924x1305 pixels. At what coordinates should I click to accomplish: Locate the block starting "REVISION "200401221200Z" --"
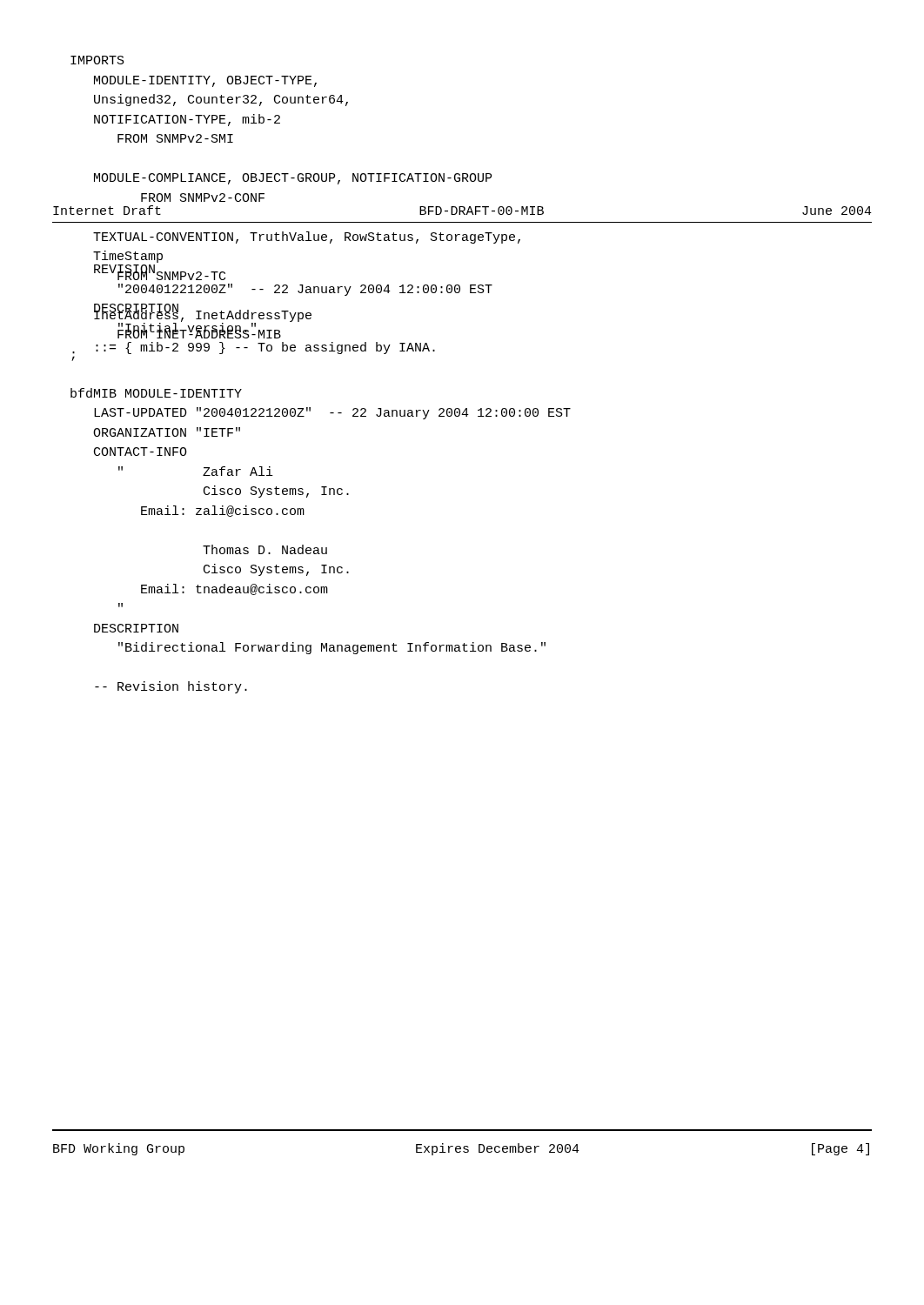(160, 272)
